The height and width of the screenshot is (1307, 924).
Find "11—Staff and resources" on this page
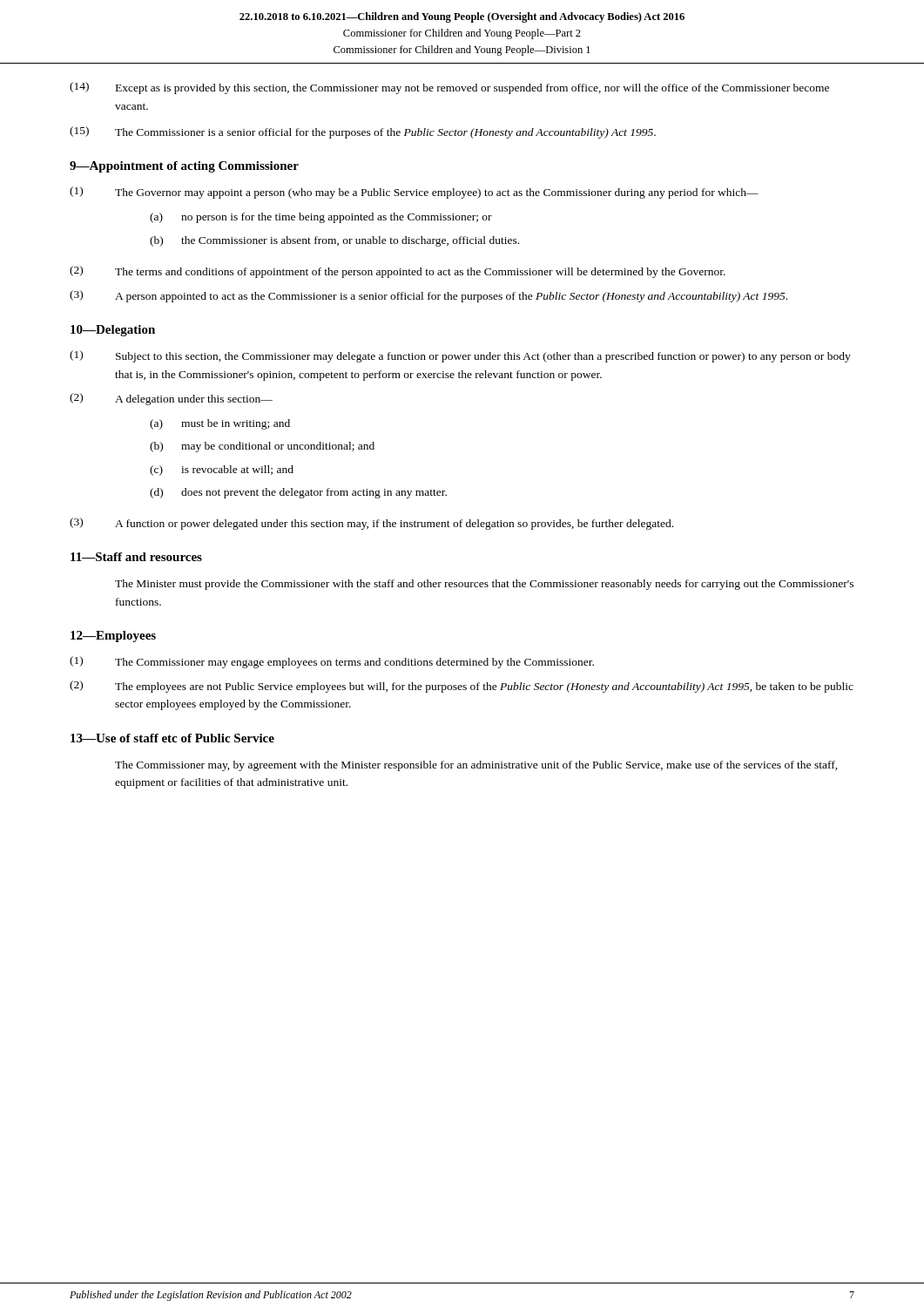(136, 557)
